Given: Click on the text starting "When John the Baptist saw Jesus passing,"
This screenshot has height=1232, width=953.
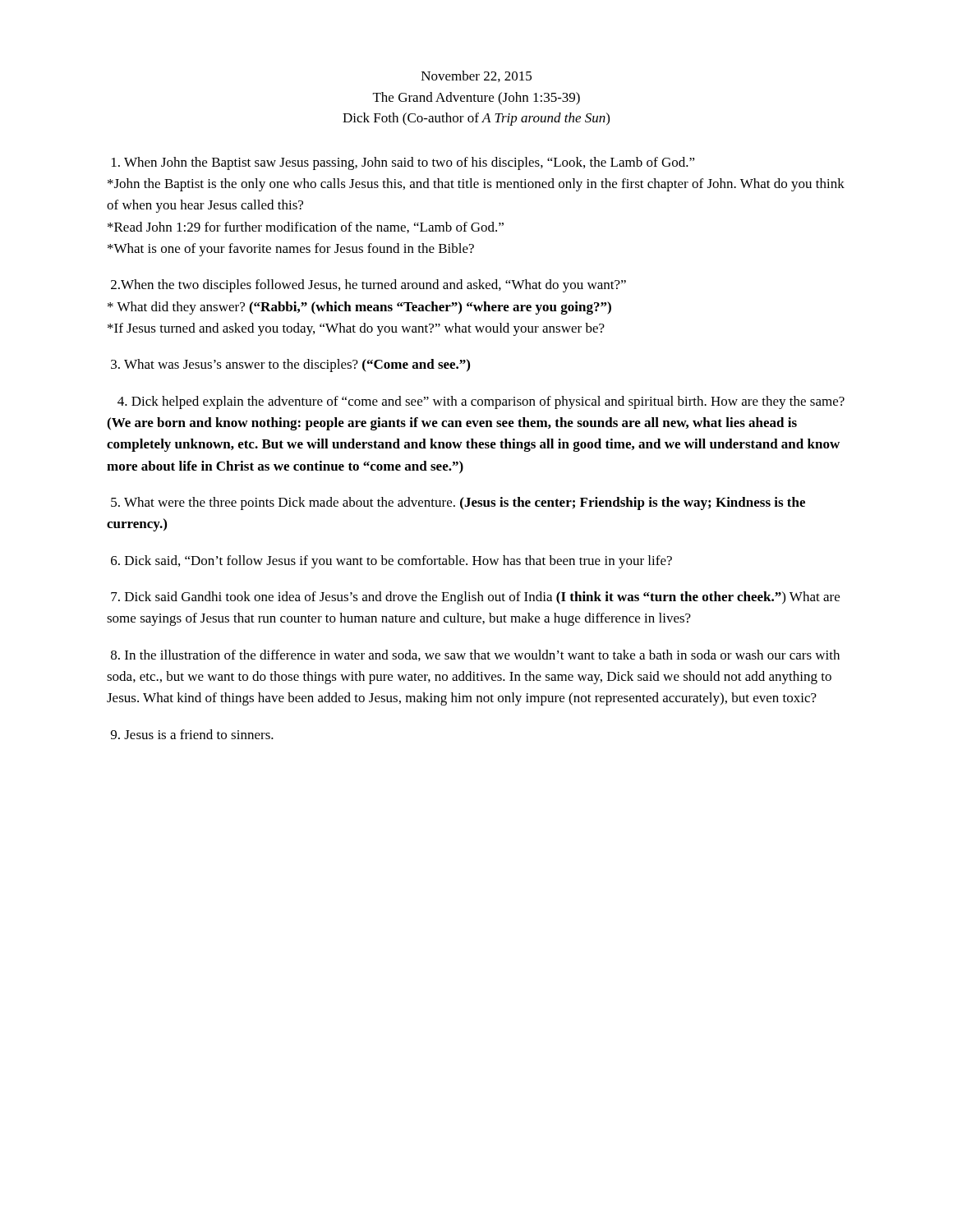Looking at the screenshot, I should (x=403, y=163).
